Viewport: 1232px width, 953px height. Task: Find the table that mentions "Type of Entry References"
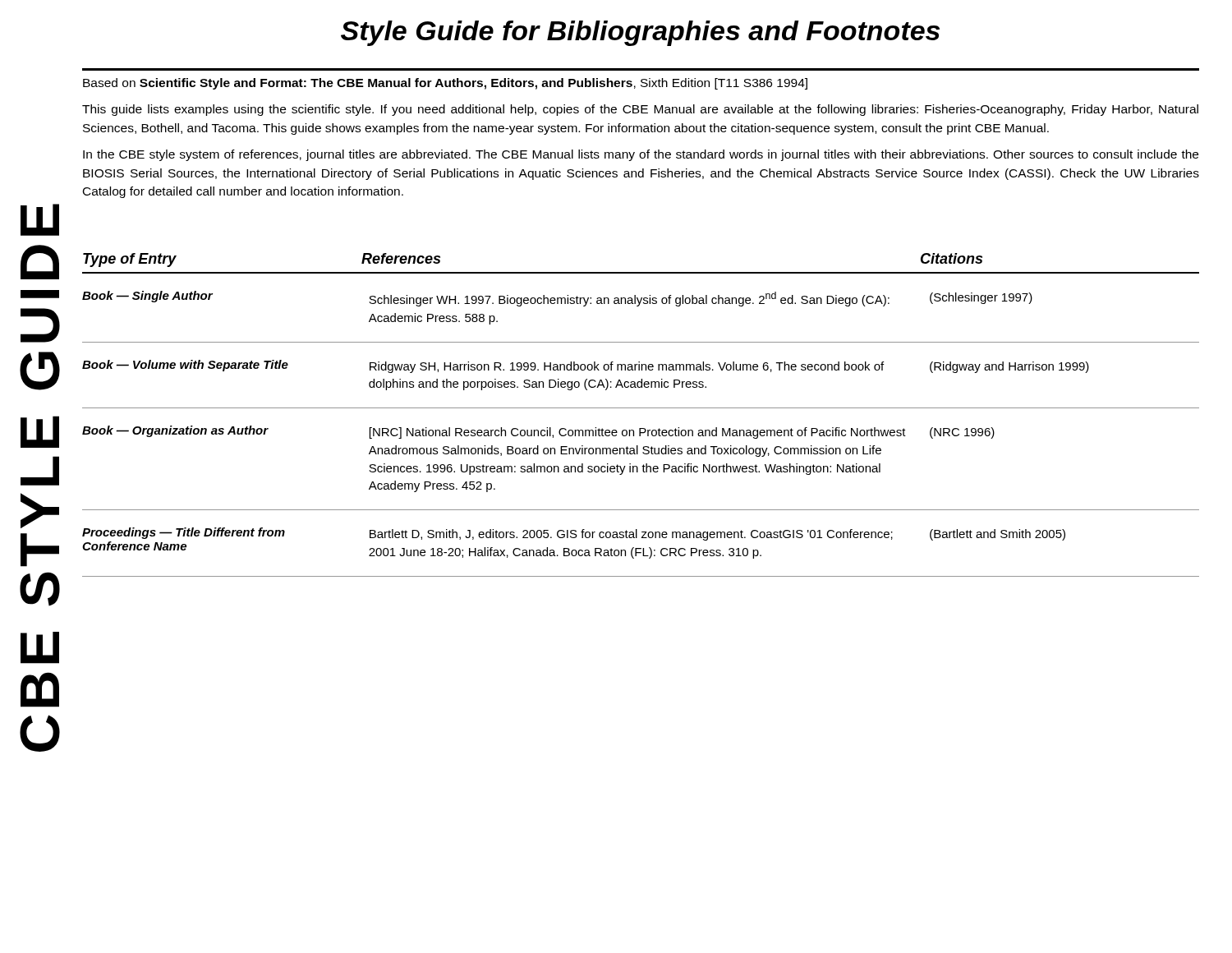[x=641, y=413]
